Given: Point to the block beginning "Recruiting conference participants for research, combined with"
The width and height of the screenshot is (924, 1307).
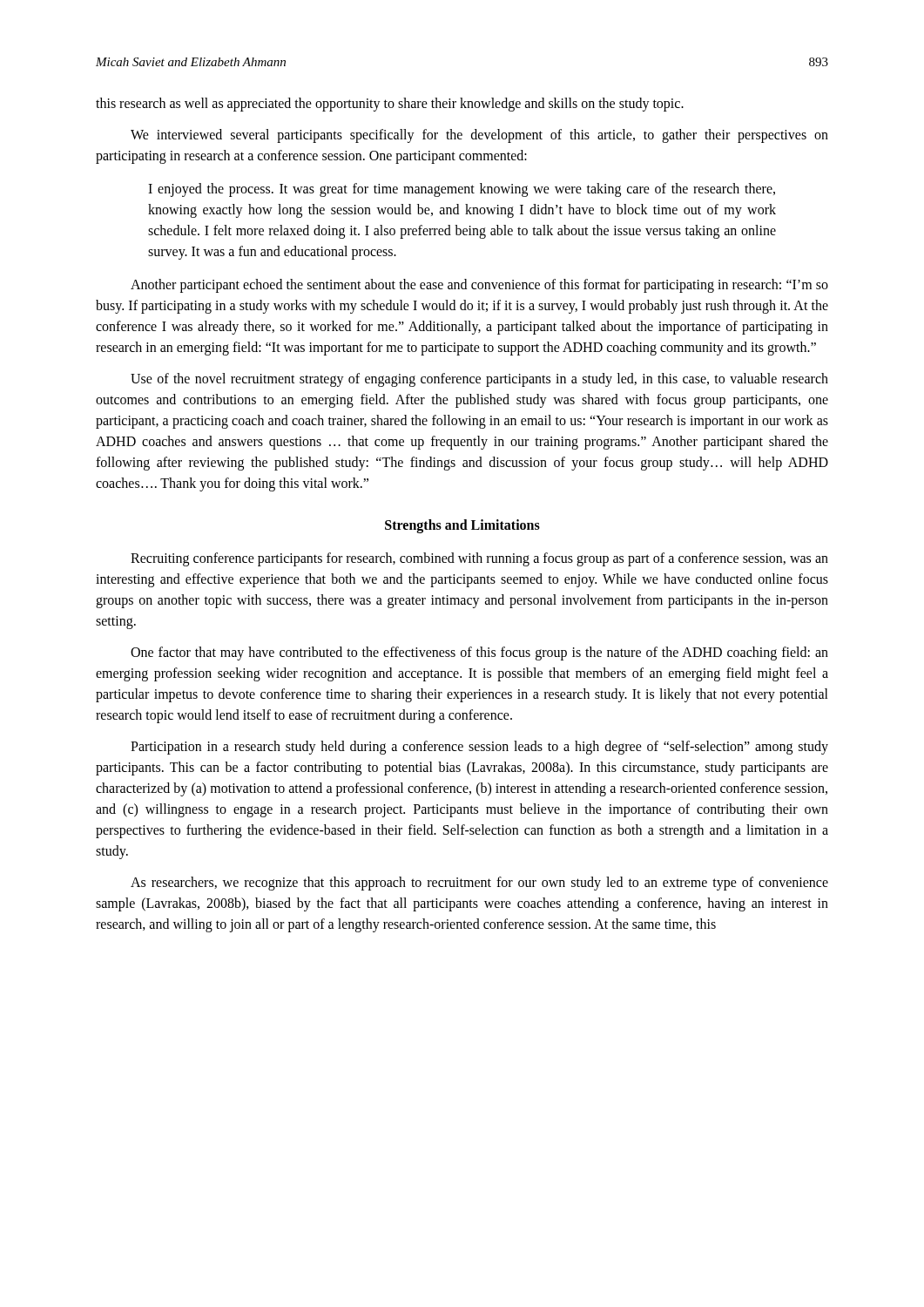Looking at the screenshot, I should pos(462,741).
